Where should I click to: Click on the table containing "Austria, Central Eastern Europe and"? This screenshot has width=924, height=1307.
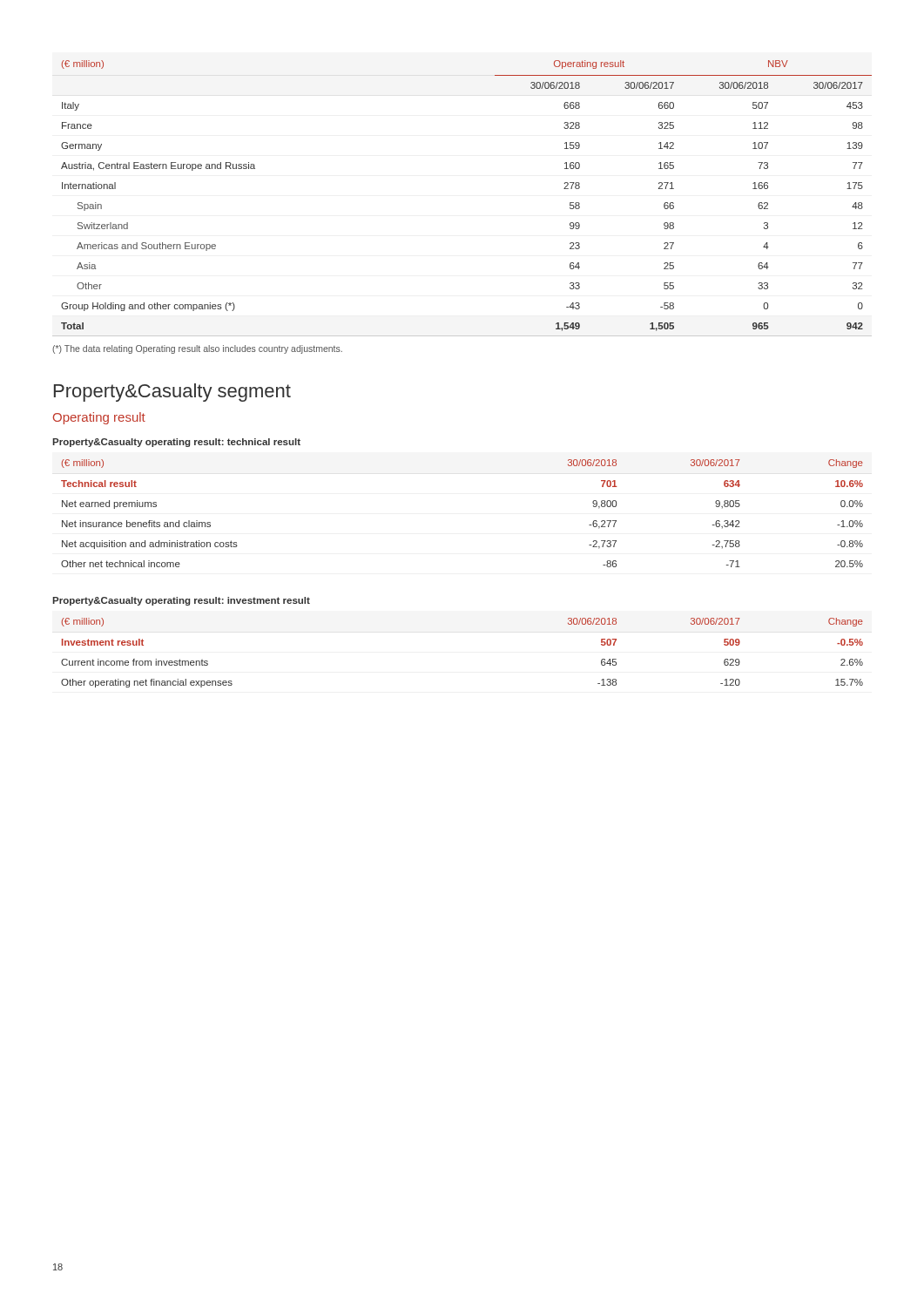click(x=462, y=194)
